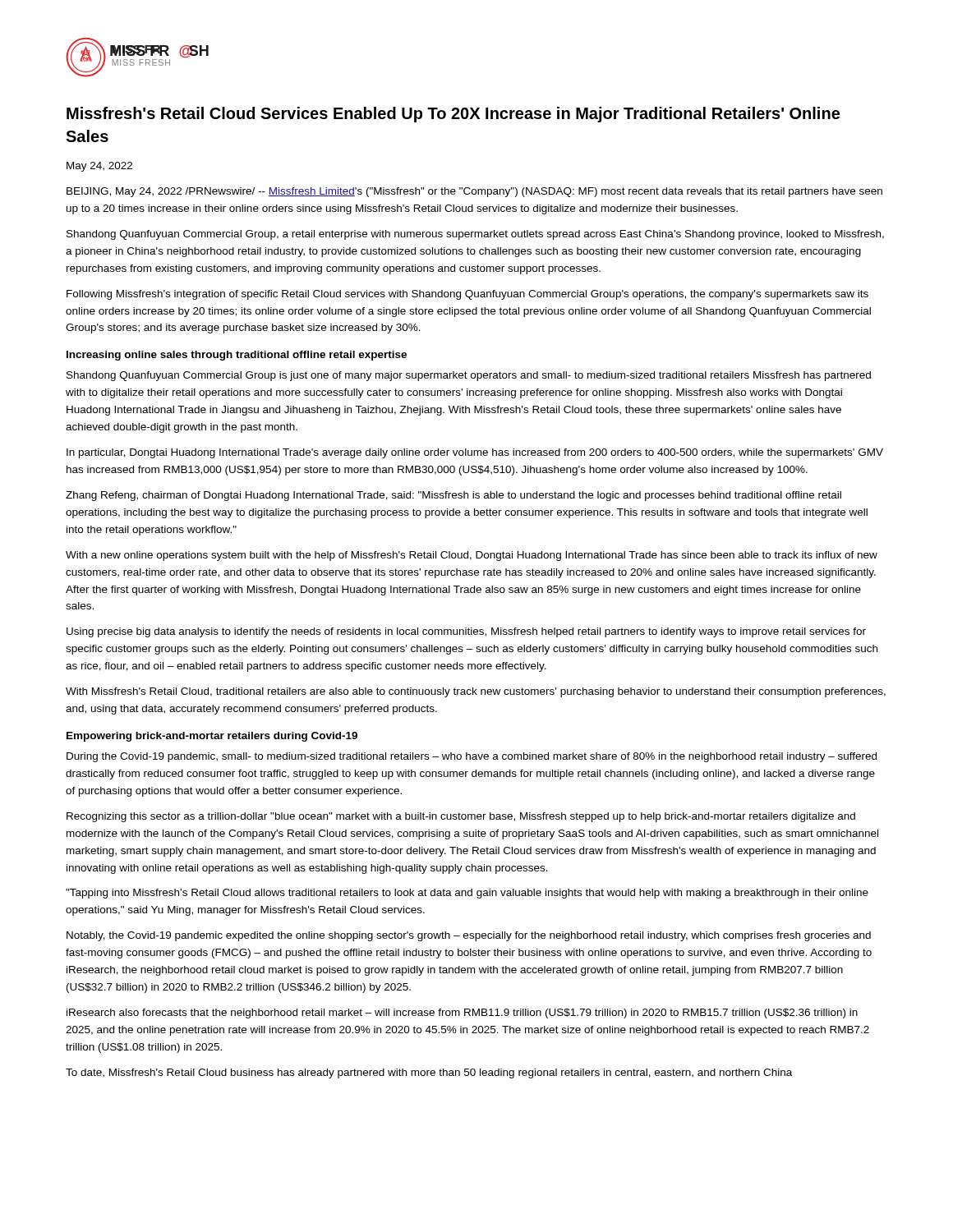Point to the block beginning "To date, Missfresh's Retail"
The height and width of the screenshot is (1232, 953).
click(x=429, y=1072)
